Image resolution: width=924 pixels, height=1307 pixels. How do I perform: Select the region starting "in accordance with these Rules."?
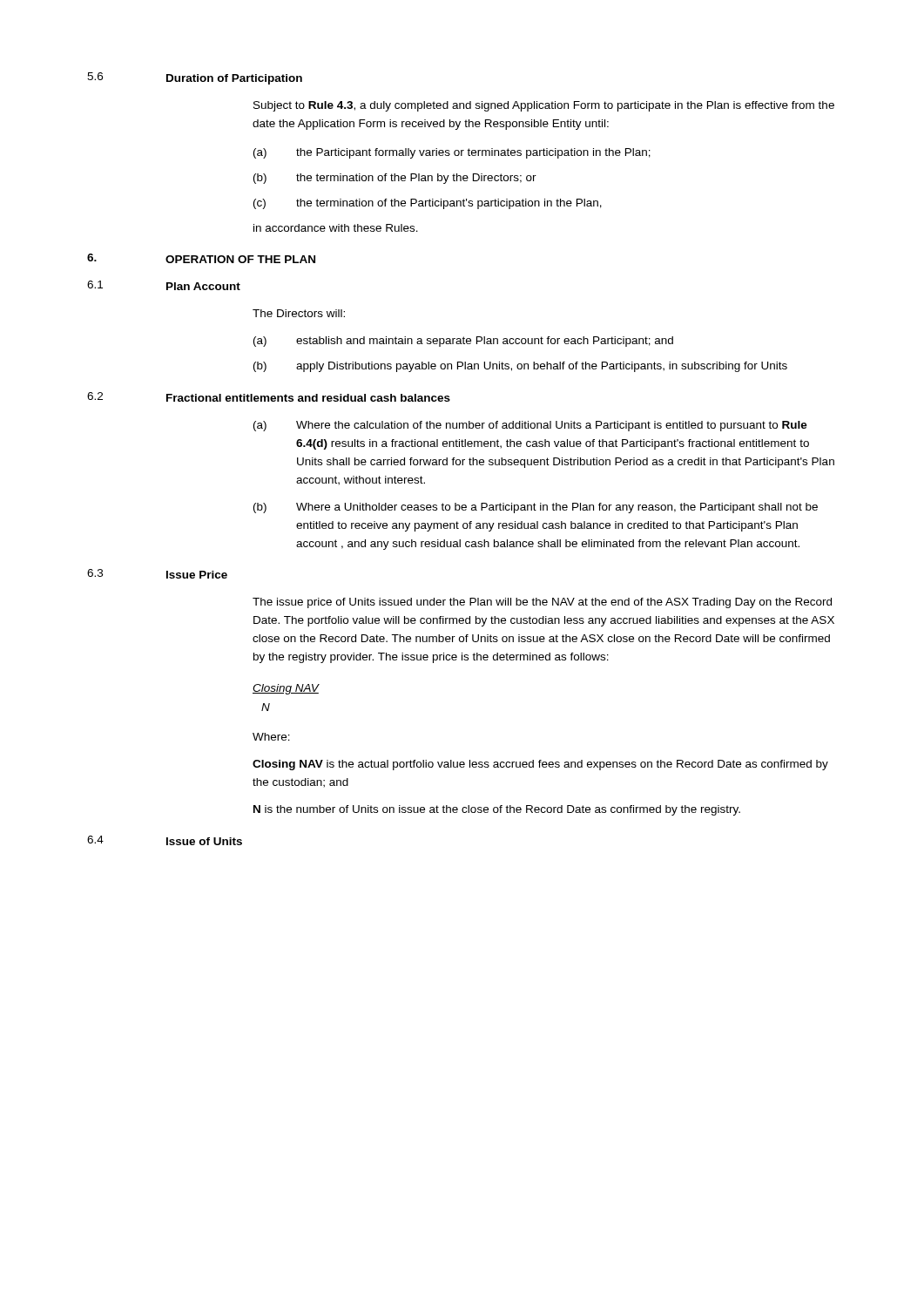336,227
